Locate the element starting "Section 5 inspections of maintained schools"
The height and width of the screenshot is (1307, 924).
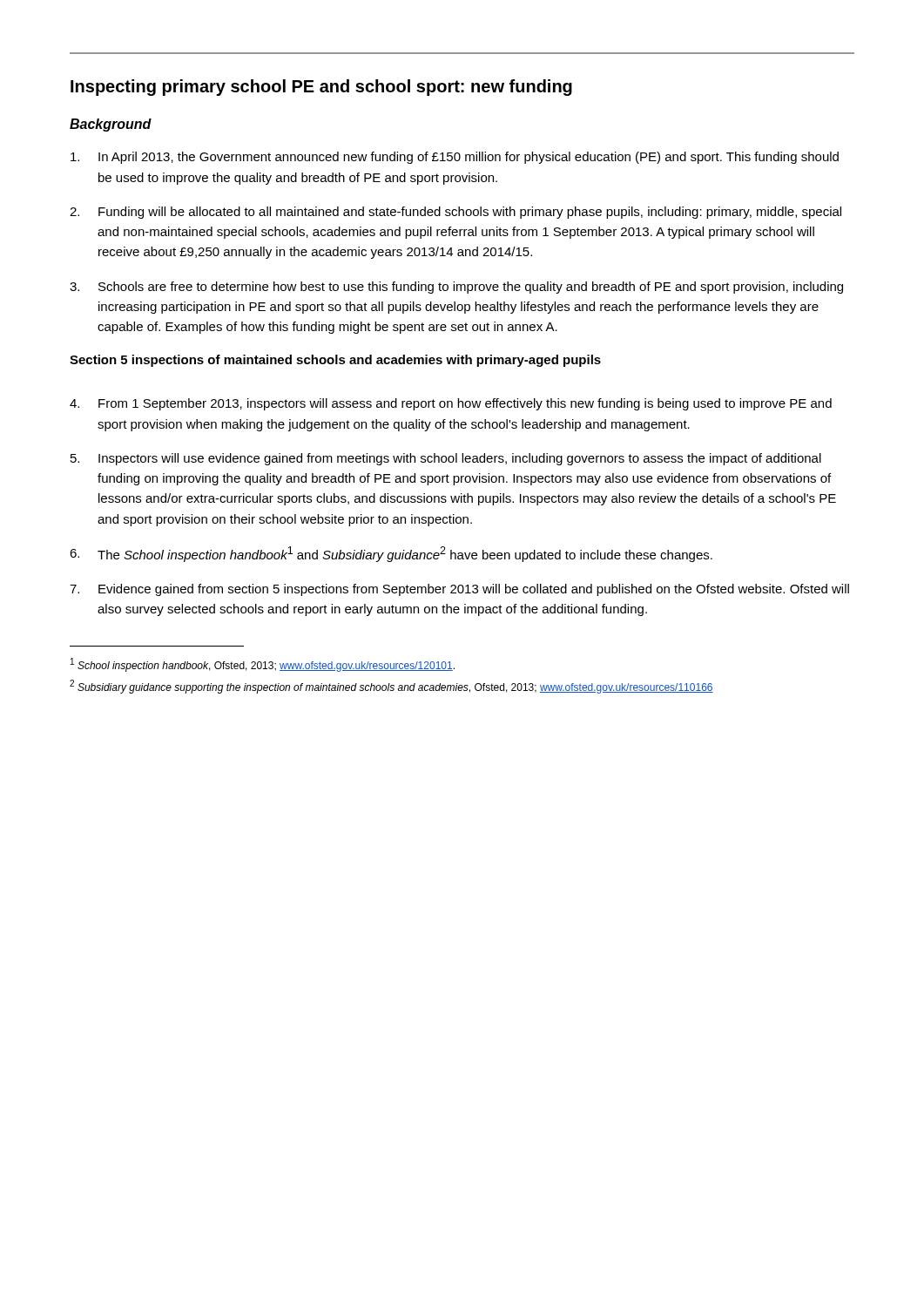[x=335, y=360]
